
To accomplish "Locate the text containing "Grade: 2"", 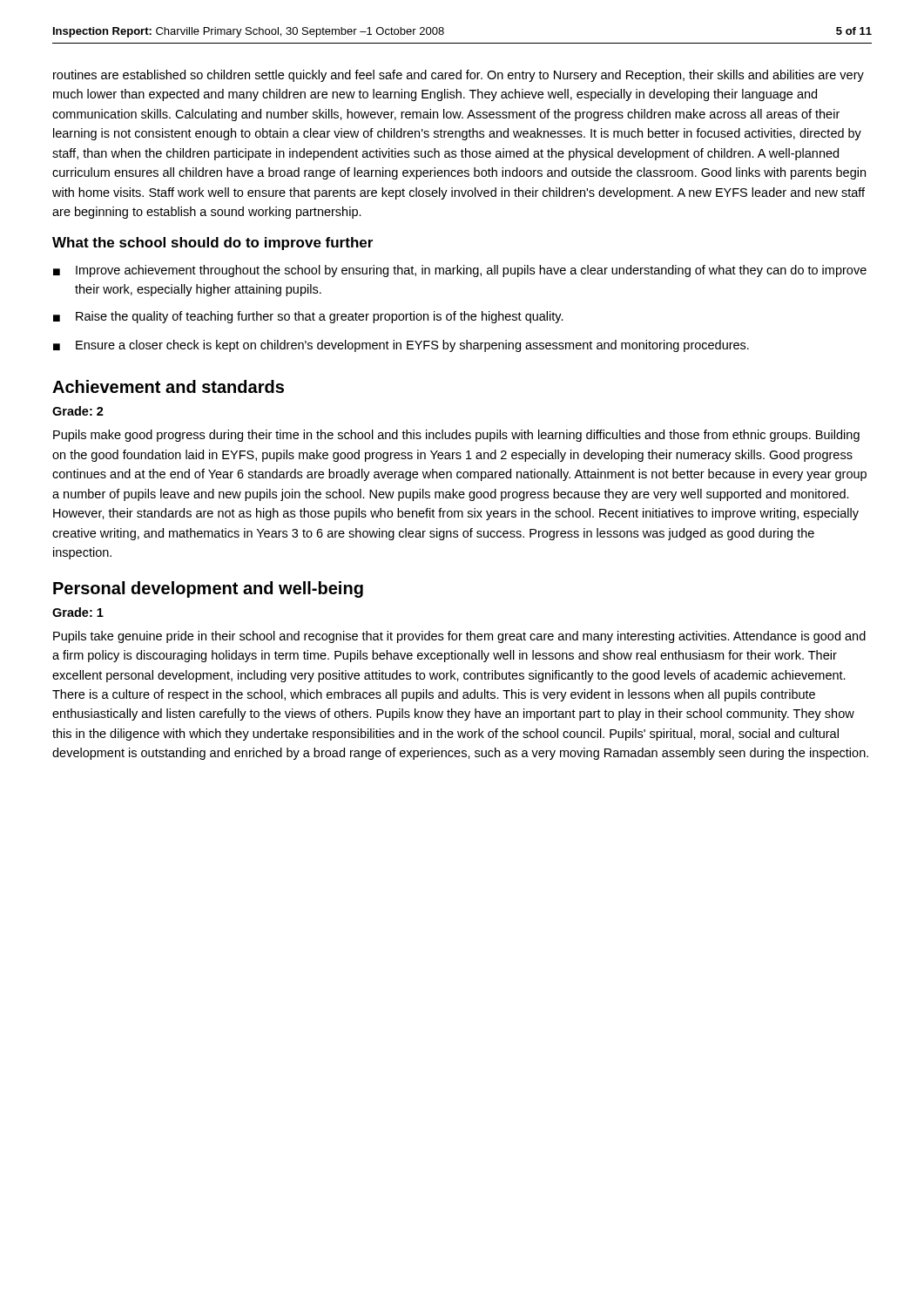I will [78, 412].
